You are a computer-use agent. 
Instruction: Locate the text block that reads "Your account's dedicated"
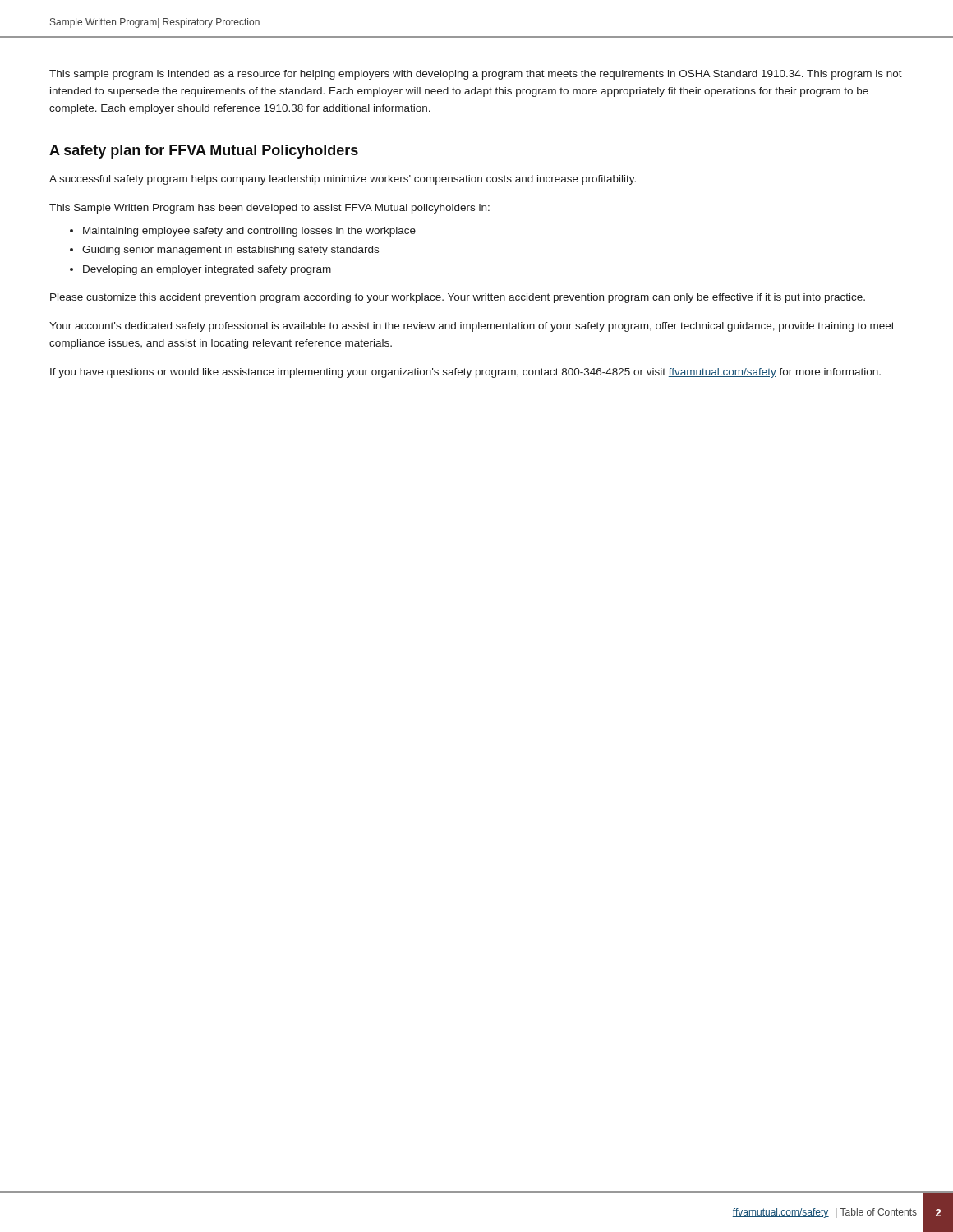(x=472, y=334)
